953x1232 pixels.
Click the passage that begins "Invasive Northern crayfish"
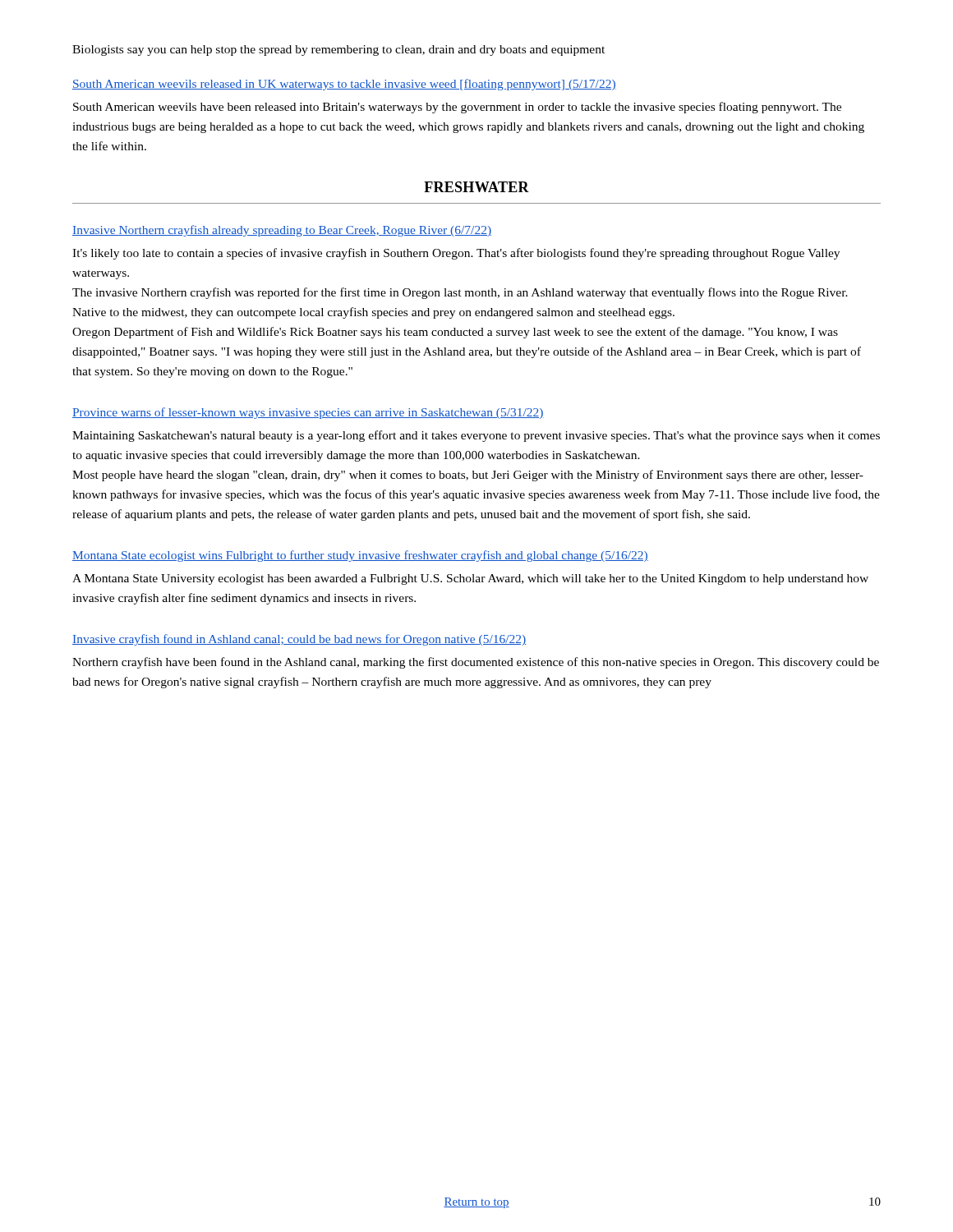pyautogui.click(x=476, y=299)
